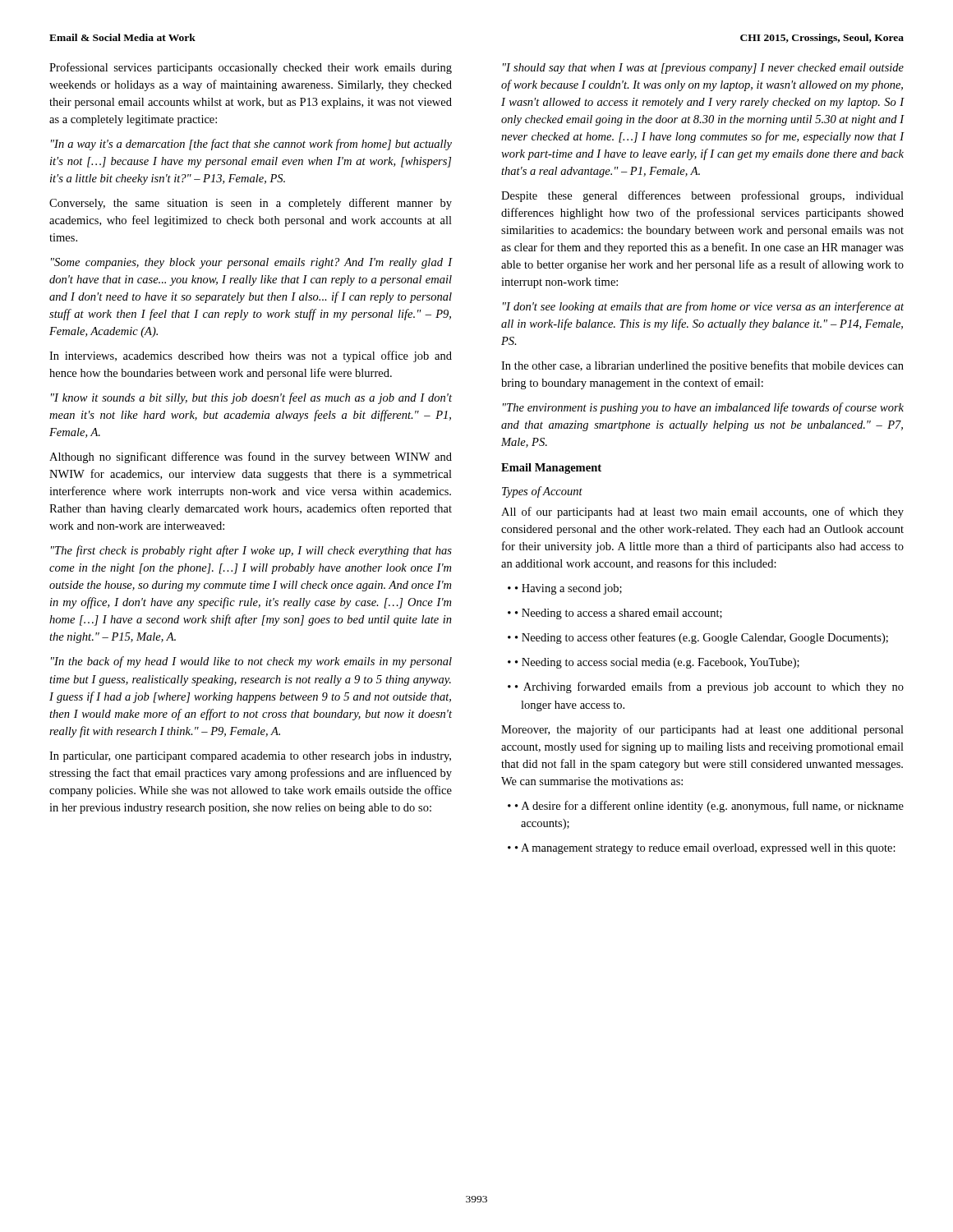The height and width of the screenshot is (1232, 953).
Task: Select the text block containing ""The environment is"
Action: [702, 425]
